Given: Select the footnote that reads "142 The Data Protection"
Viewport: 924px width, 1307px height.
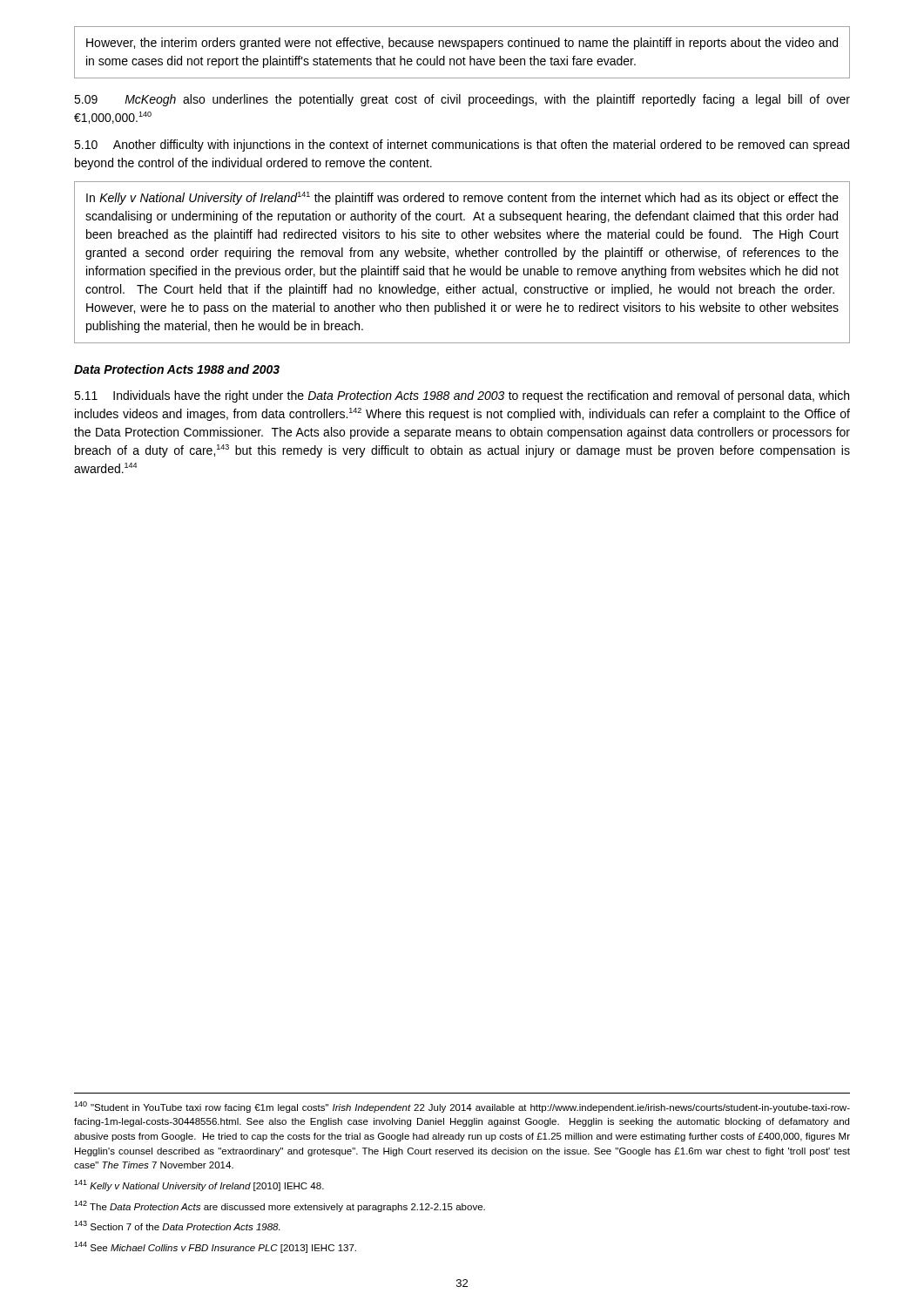Looking at the screenshot, I should [x=280, y=1205].
